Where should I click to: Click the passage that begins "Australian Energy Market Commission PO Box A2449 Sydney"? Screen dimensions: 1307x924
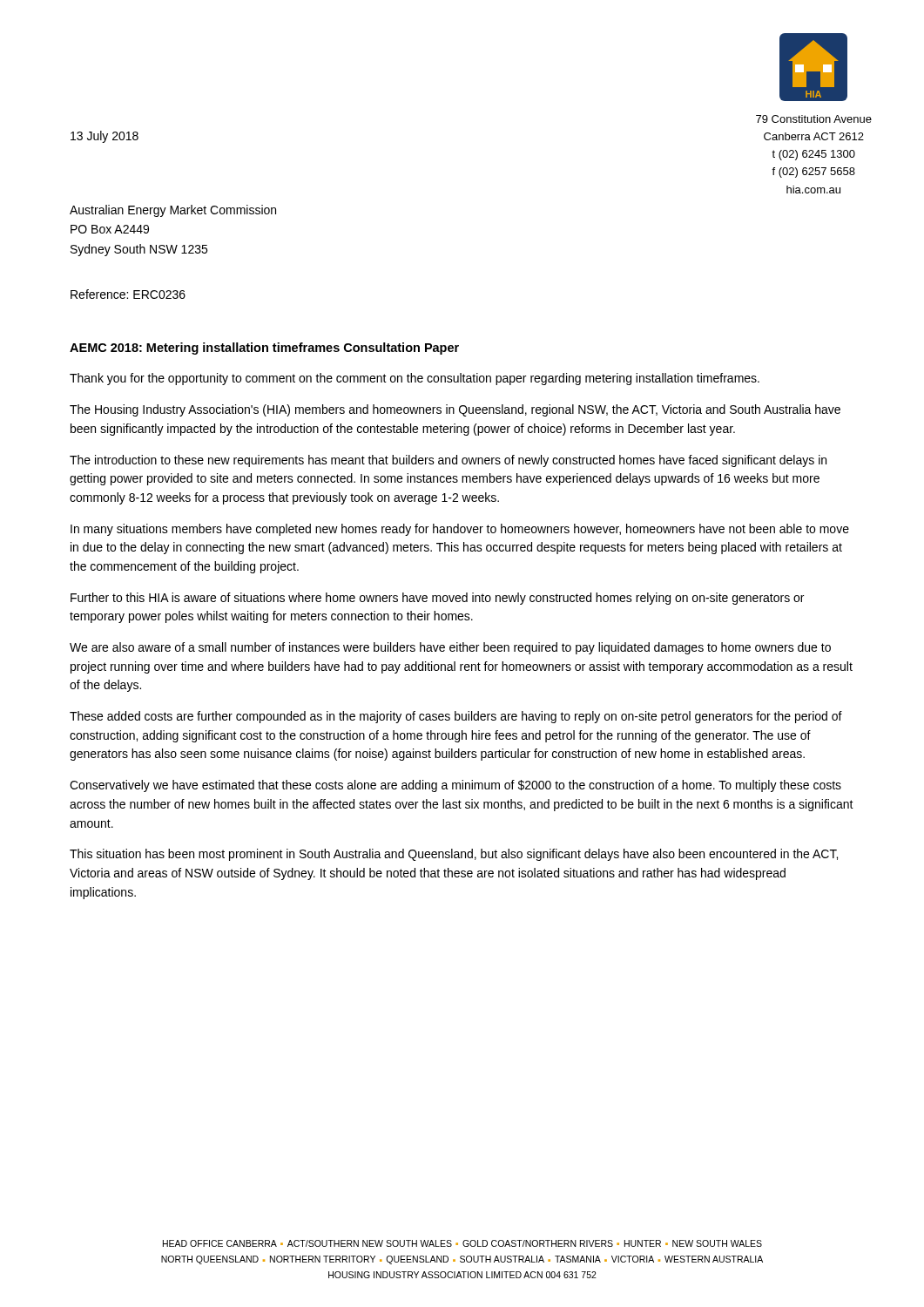coord(173,211)
